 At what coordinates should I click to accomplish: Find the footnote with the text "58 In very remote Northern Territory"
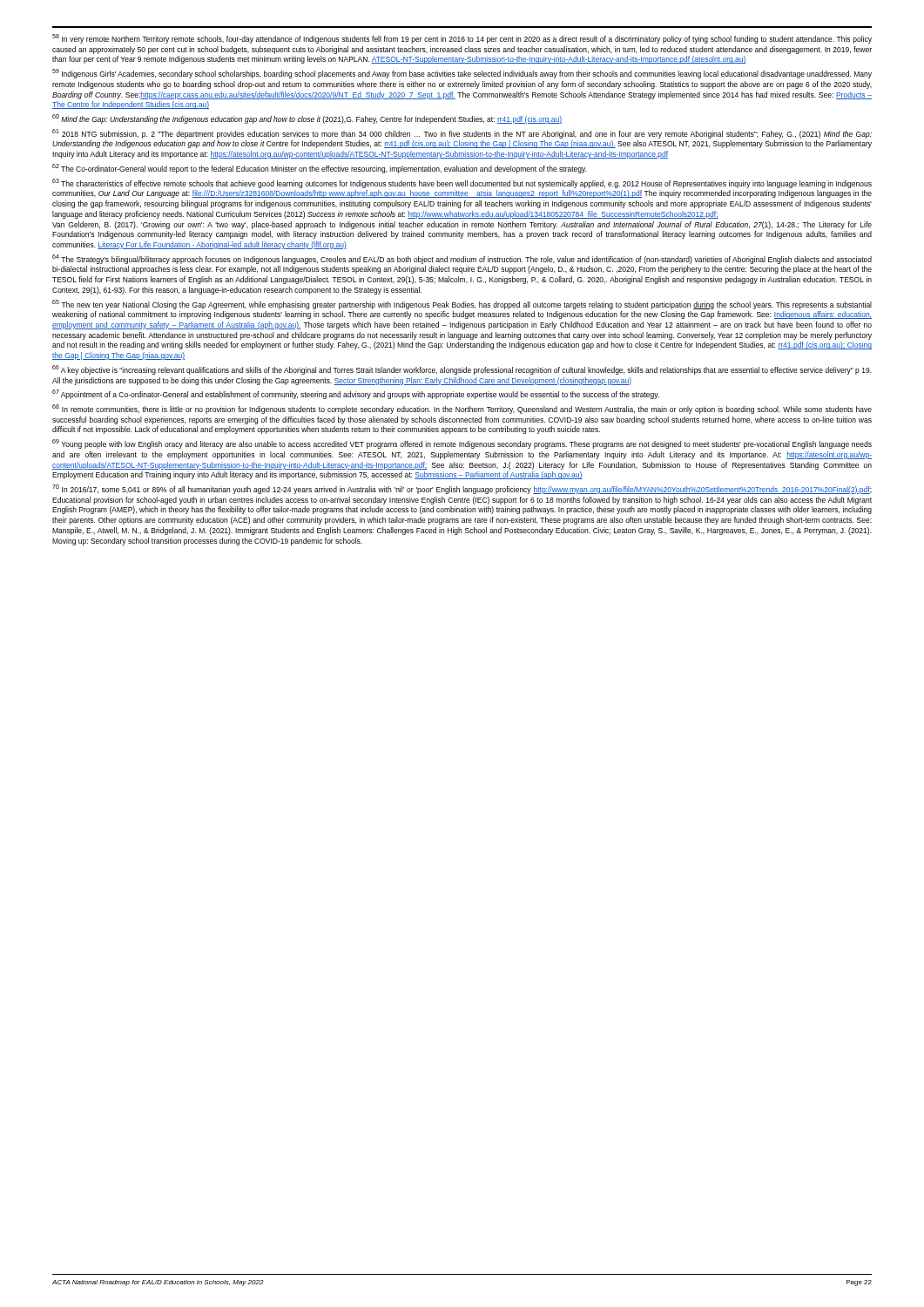point(462,49)
